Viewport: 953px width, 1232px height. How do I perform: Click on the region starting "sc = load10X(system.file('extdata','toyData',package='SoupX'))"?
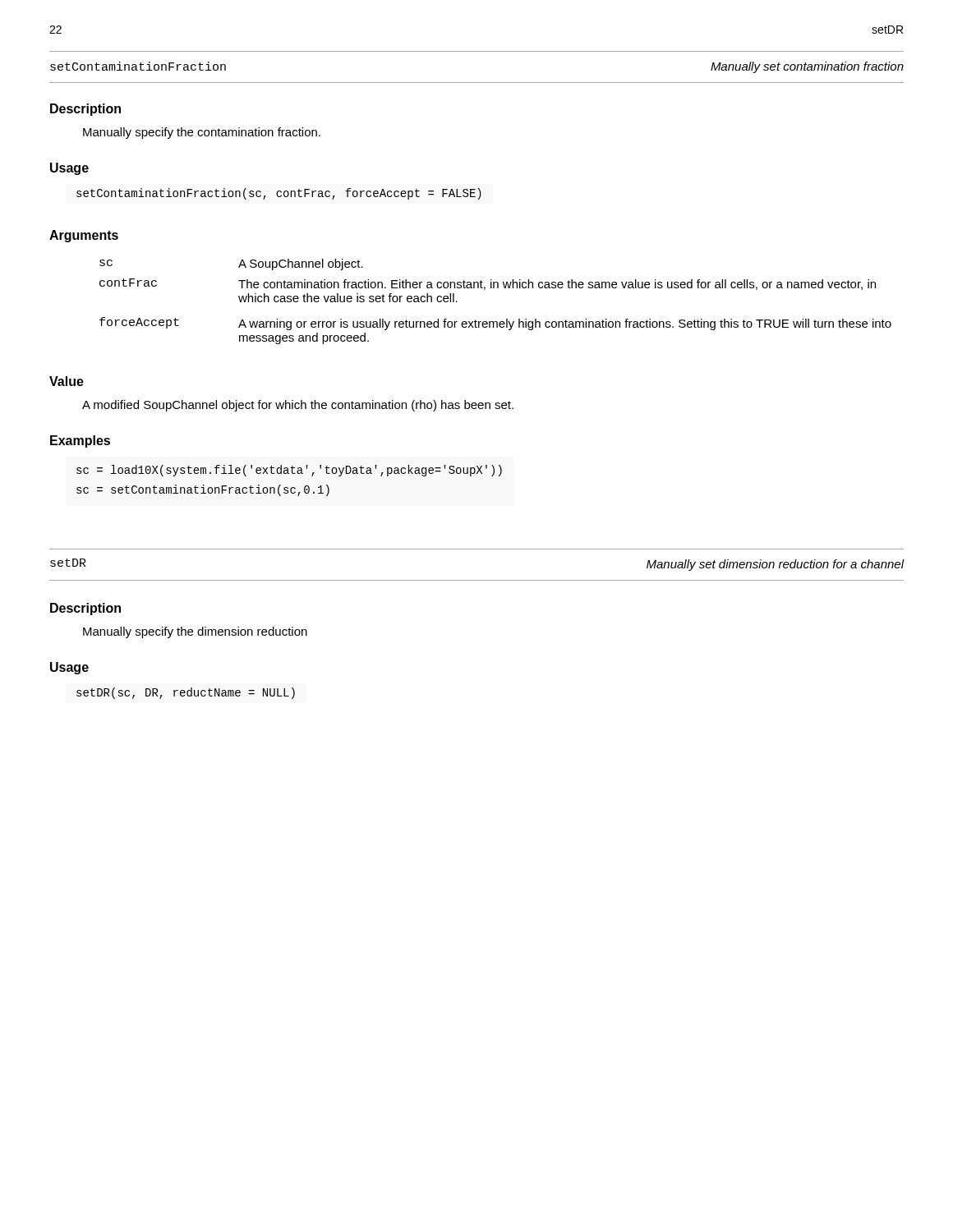290,480
